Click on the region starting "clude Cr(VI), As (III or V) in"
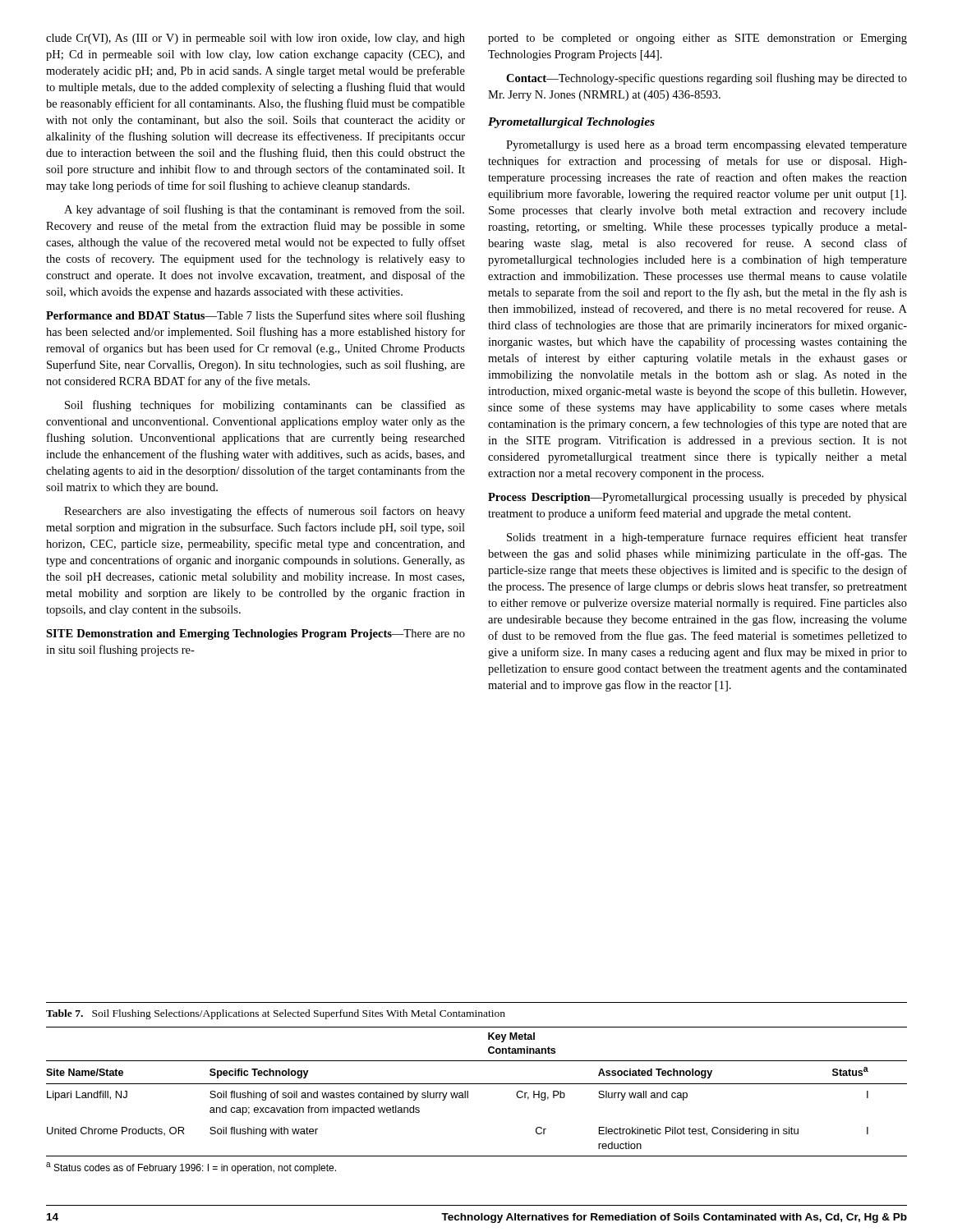Image resolution: width=953 pixels, height=1232 pixels. [x=255, y=112]
